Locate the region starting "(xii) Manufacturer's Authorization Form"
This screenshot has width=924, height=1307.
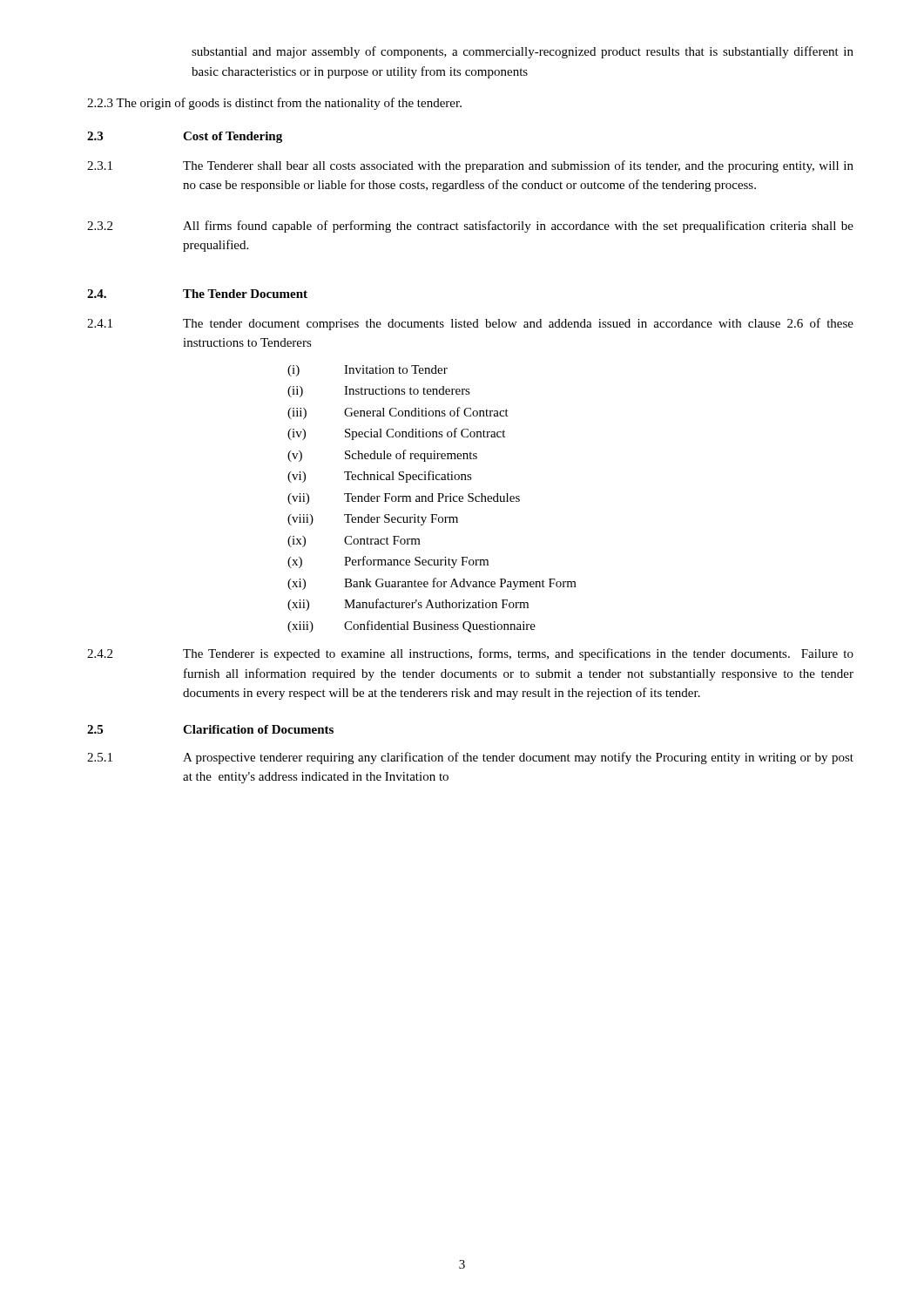[408, 605]
